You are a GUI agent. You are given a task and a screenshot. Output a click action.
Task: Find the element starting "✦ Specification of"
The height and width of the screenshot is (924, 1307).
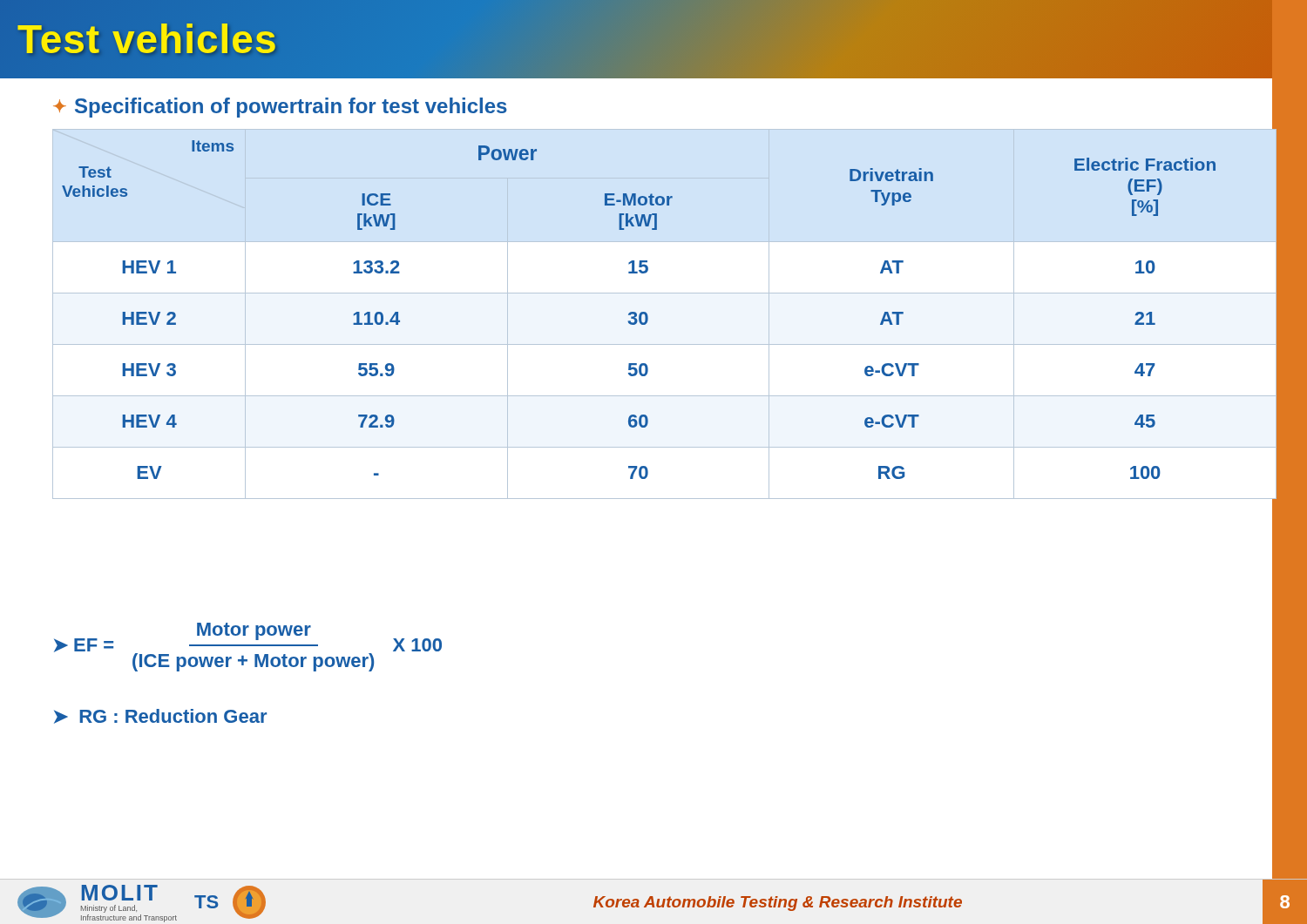click(280, 106)
